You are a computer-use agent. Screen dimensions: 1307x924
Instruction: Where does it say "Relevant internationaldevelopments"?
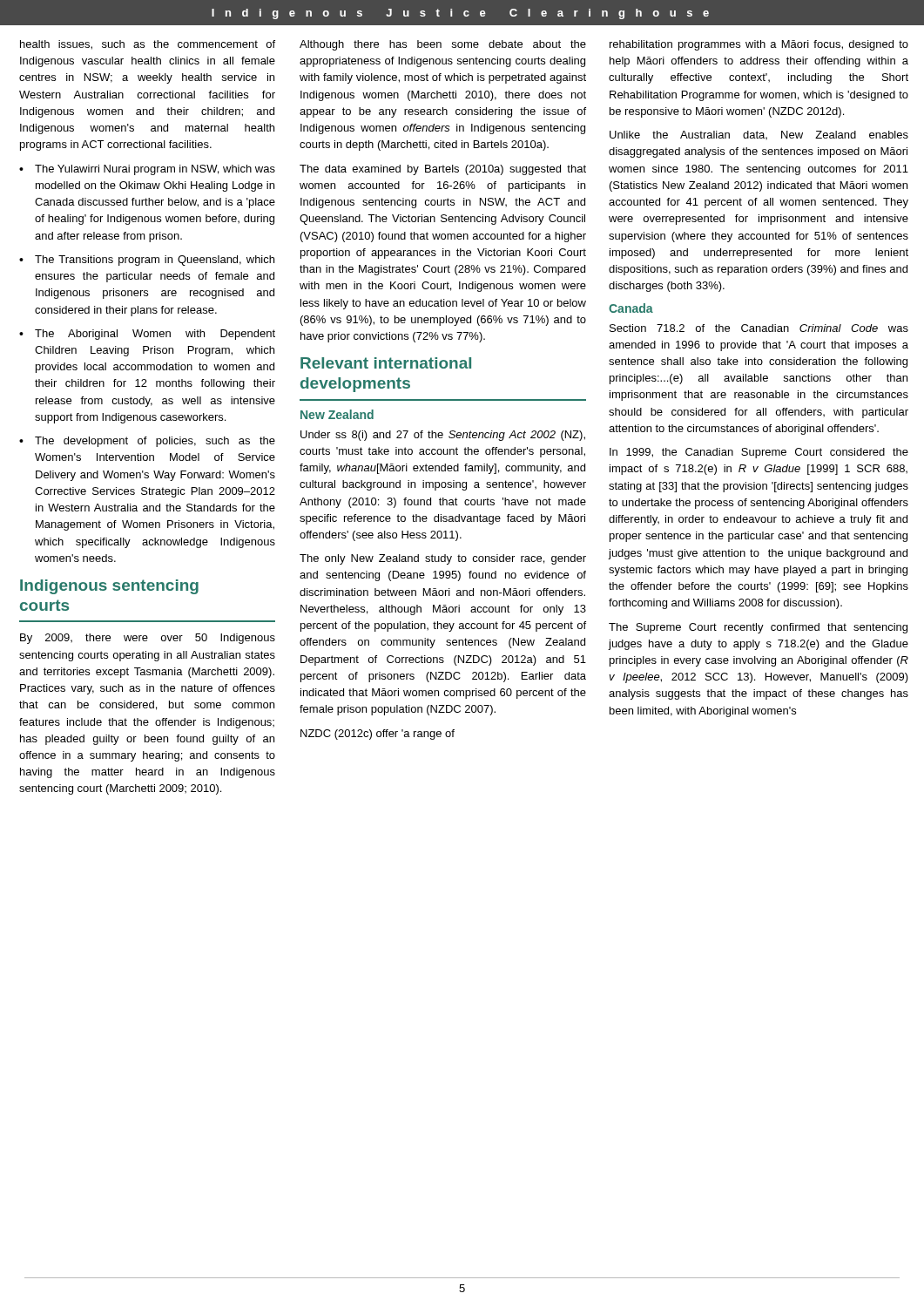386,373
